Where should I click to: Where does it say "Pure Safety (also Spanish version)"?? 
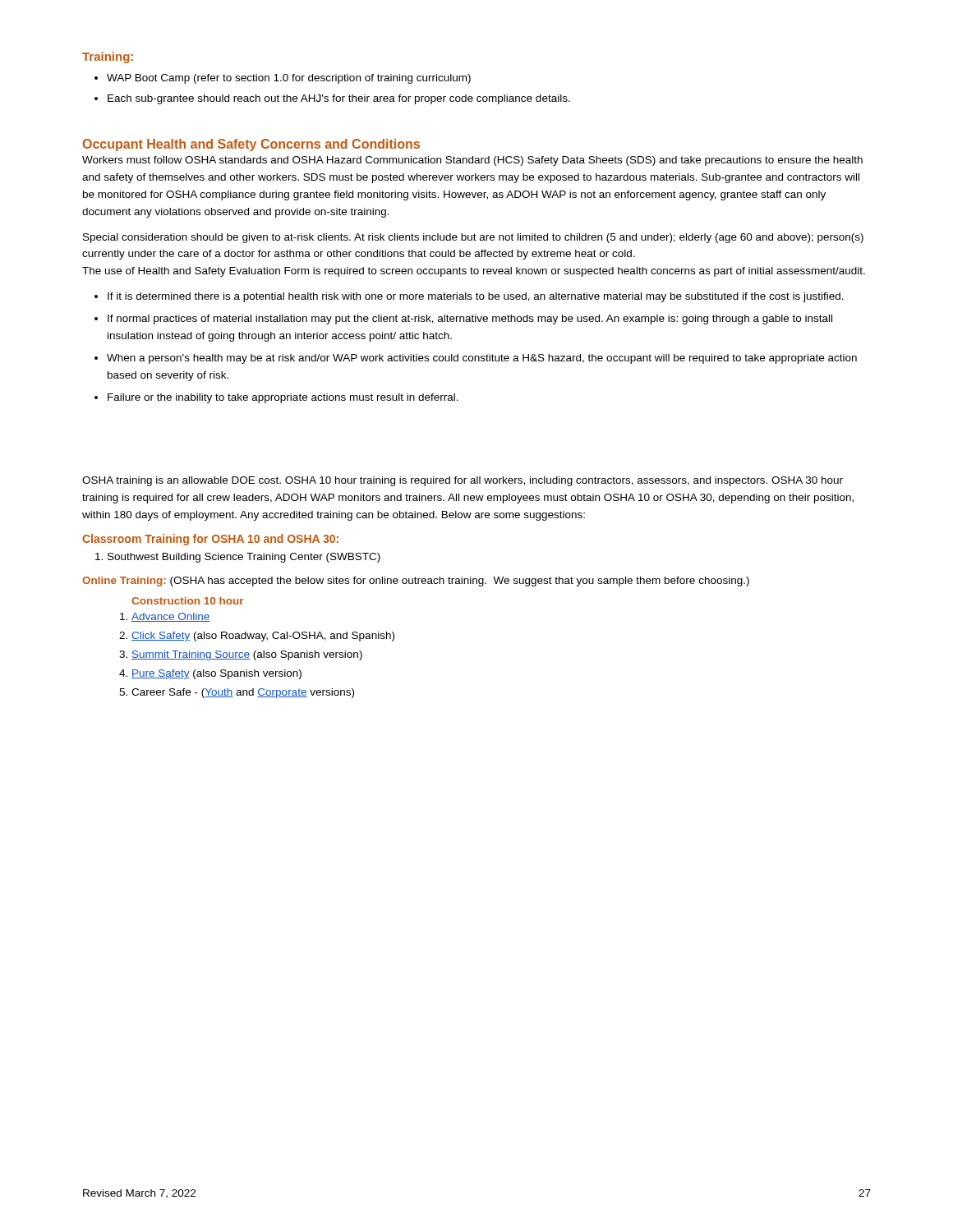coord(210,674)
